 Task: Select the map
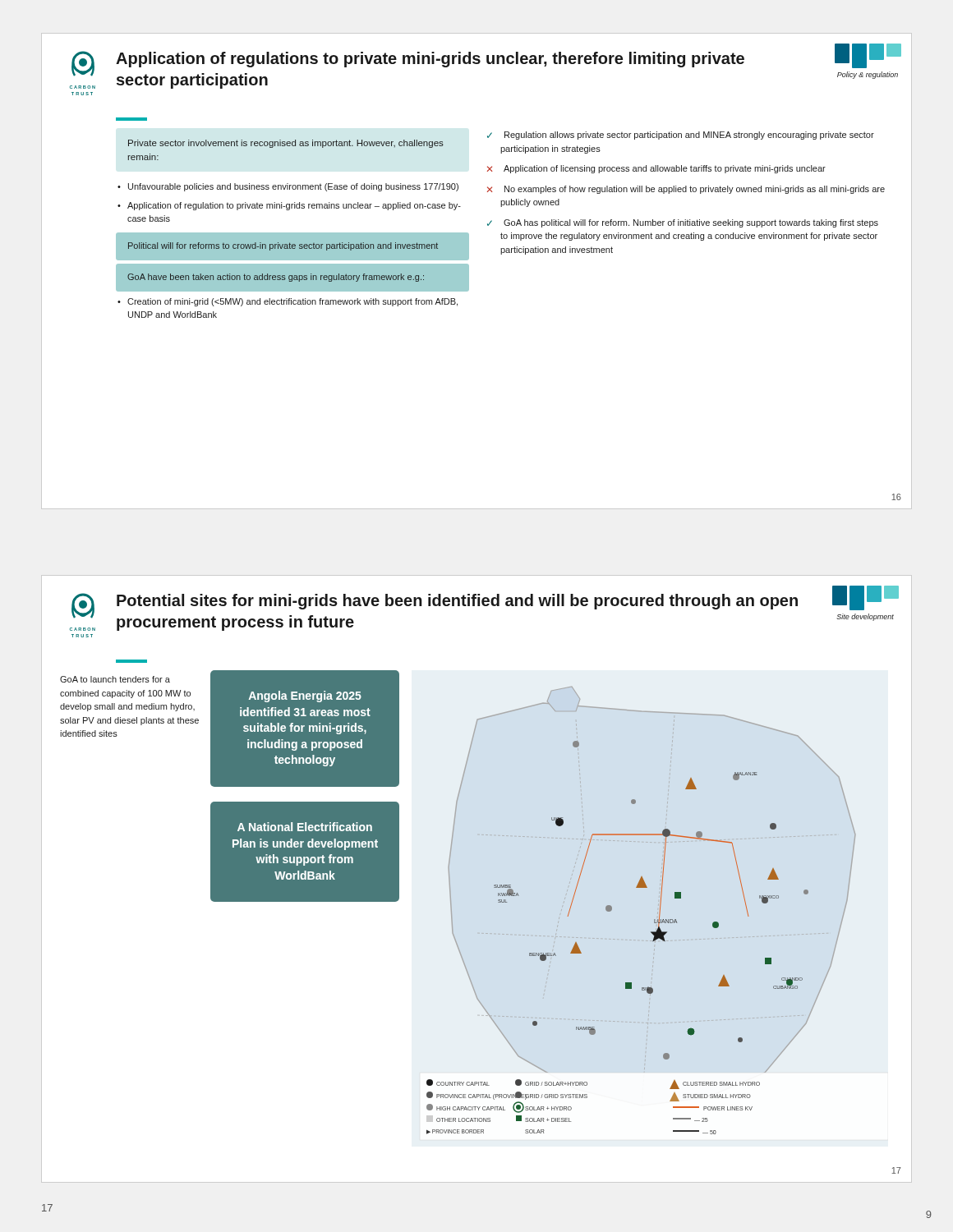pyautogui.click(x=650, y=908)
